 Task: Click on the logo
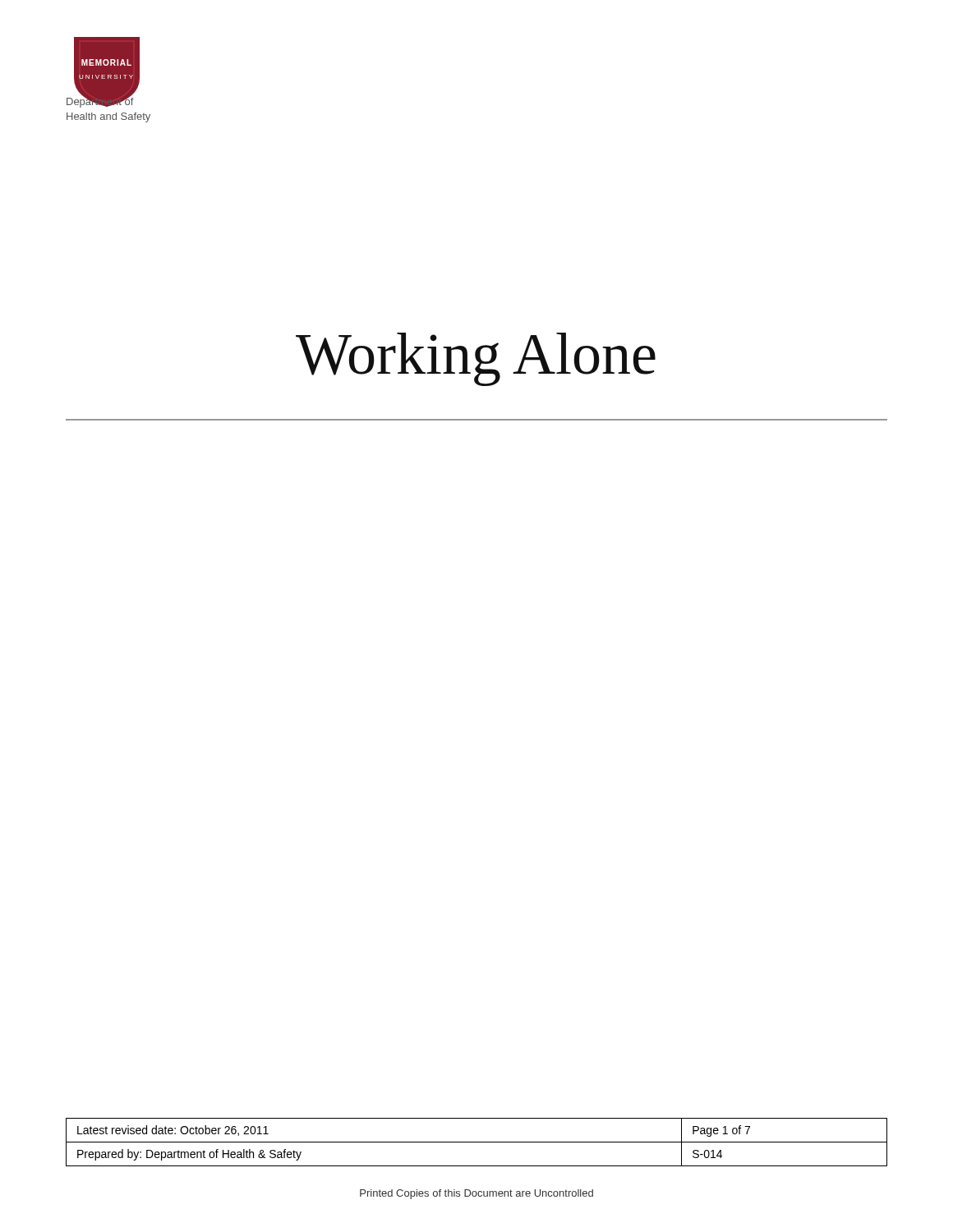[x=107, y=74]
